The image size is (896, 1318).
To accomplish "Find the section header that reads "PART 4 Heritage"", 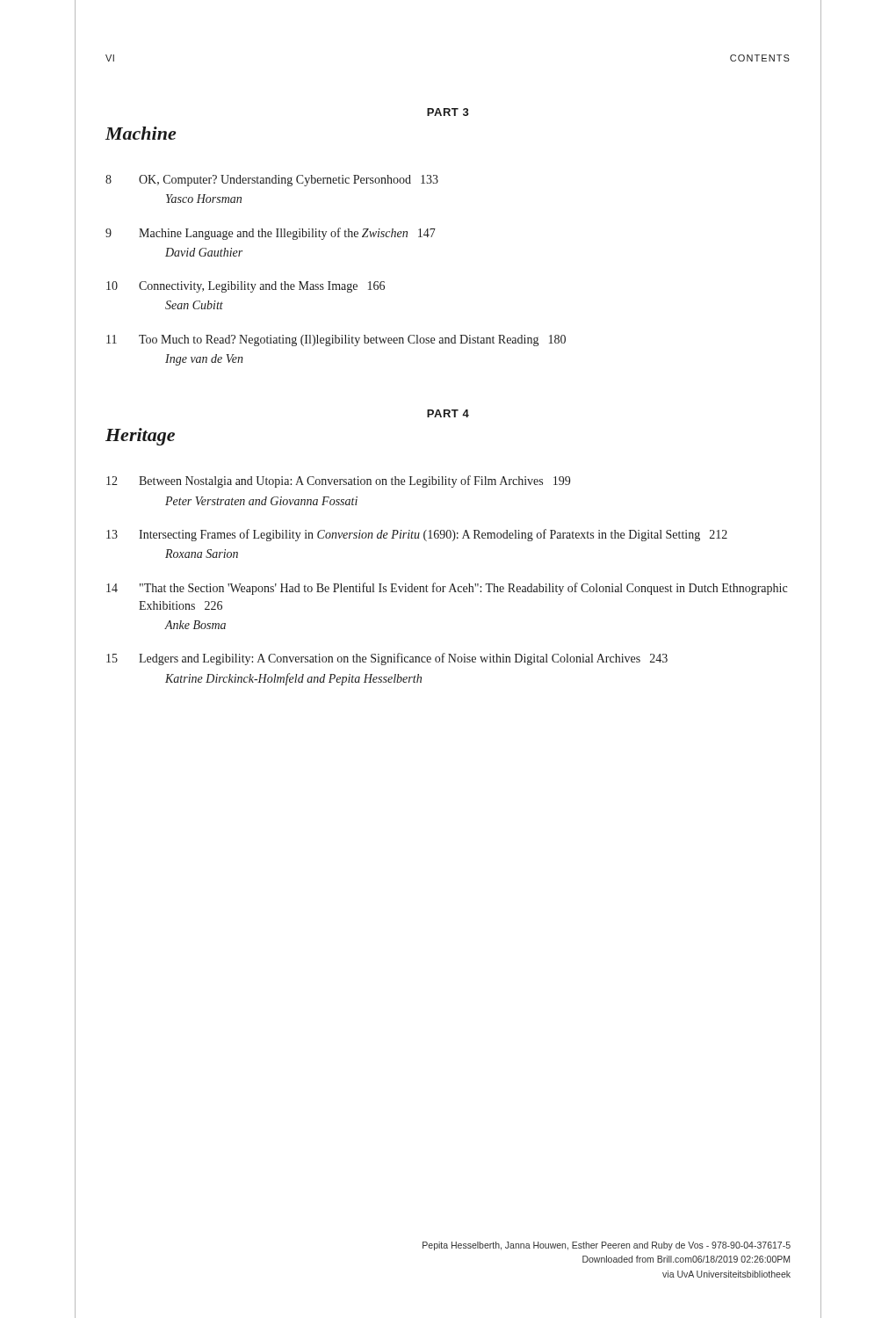I will [448, 427].
